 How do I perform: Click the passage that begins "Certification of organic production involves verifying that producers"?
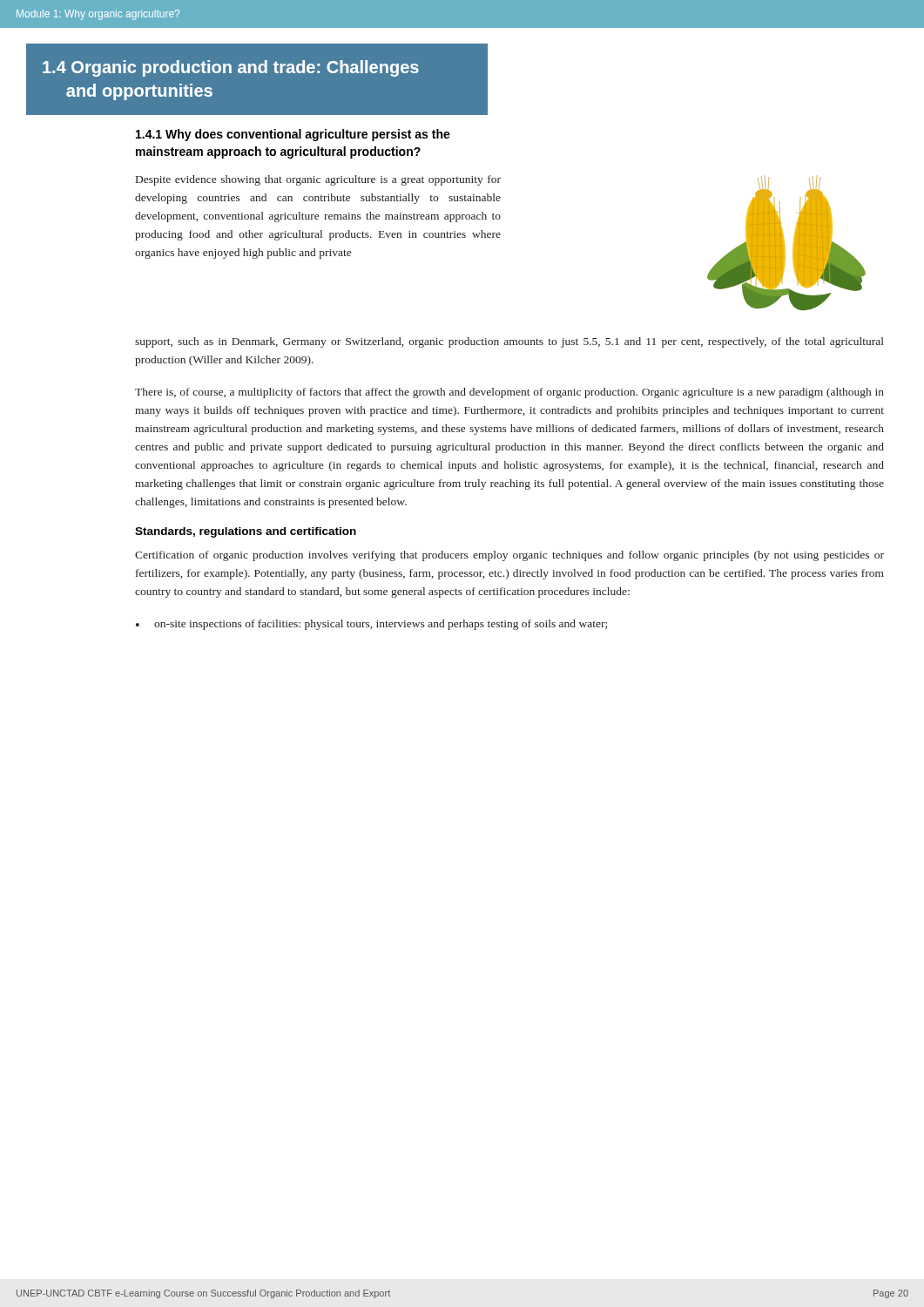click(509, 573)
